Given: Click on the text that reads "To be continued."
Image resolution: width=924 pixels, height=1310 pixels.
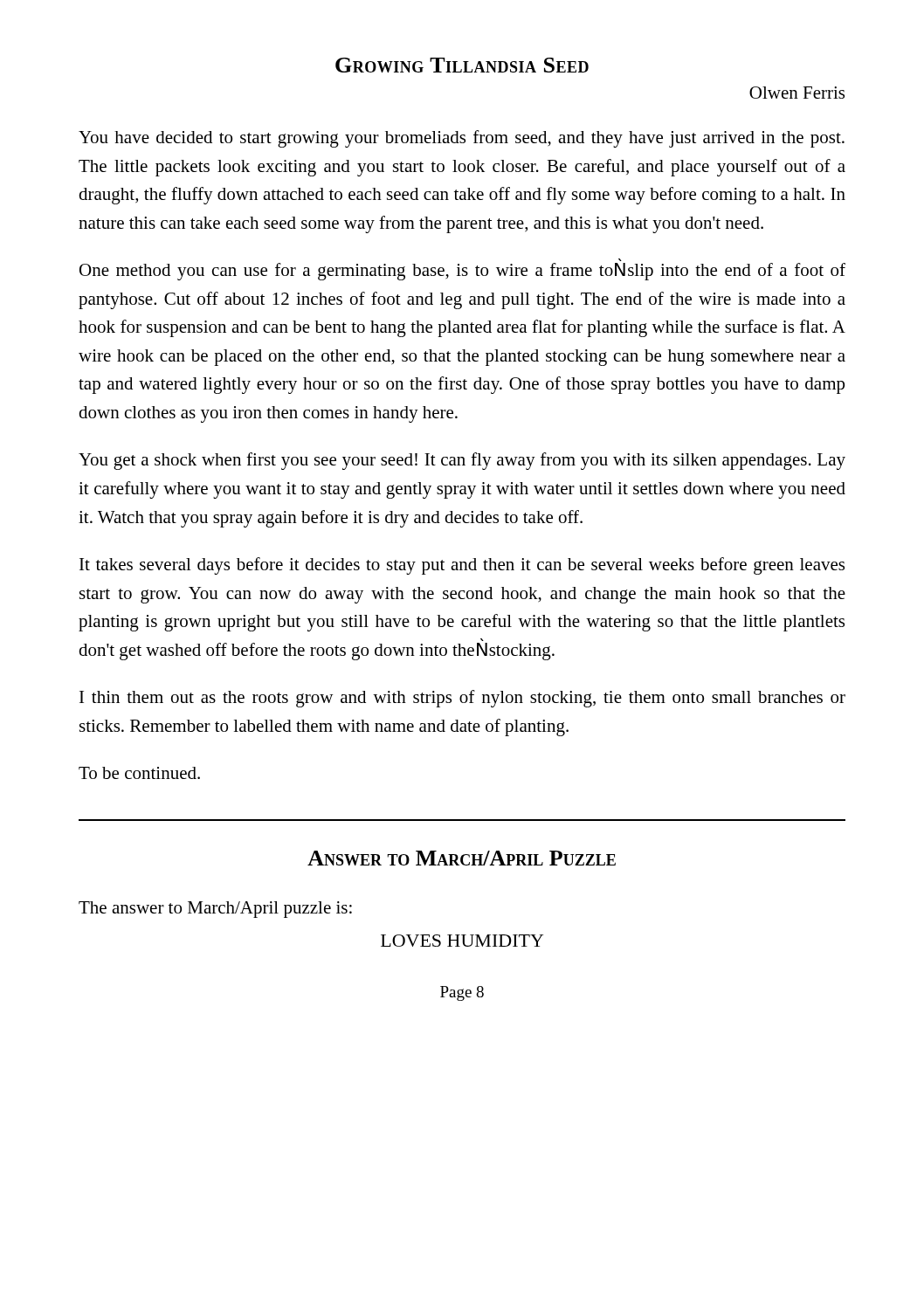Looking at the screenshot, I should coord(140,773).
